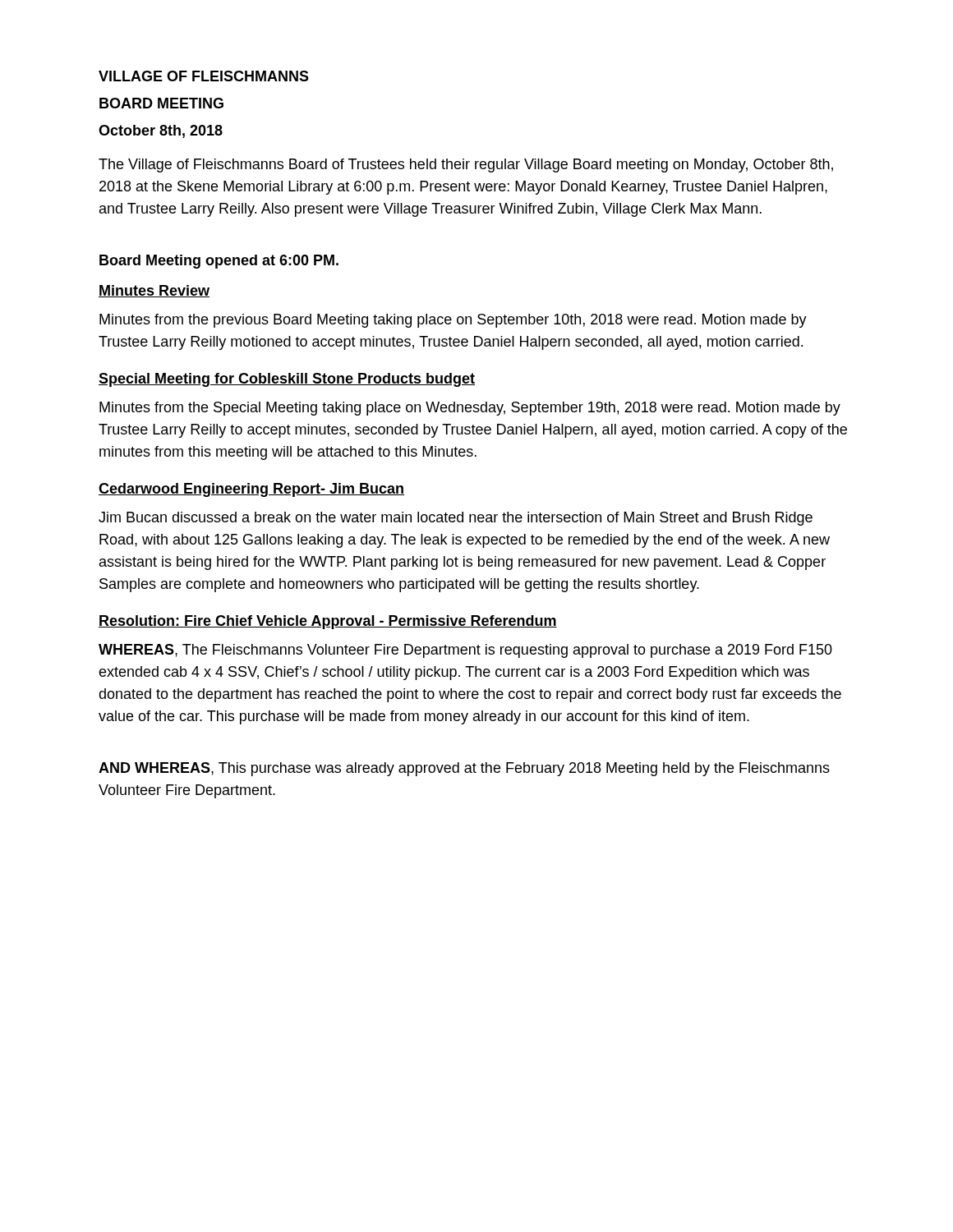
Task: Navigate to the text starting "Minutes from the previous Board Meeting taking place"
Action: [x=476, y=331]
